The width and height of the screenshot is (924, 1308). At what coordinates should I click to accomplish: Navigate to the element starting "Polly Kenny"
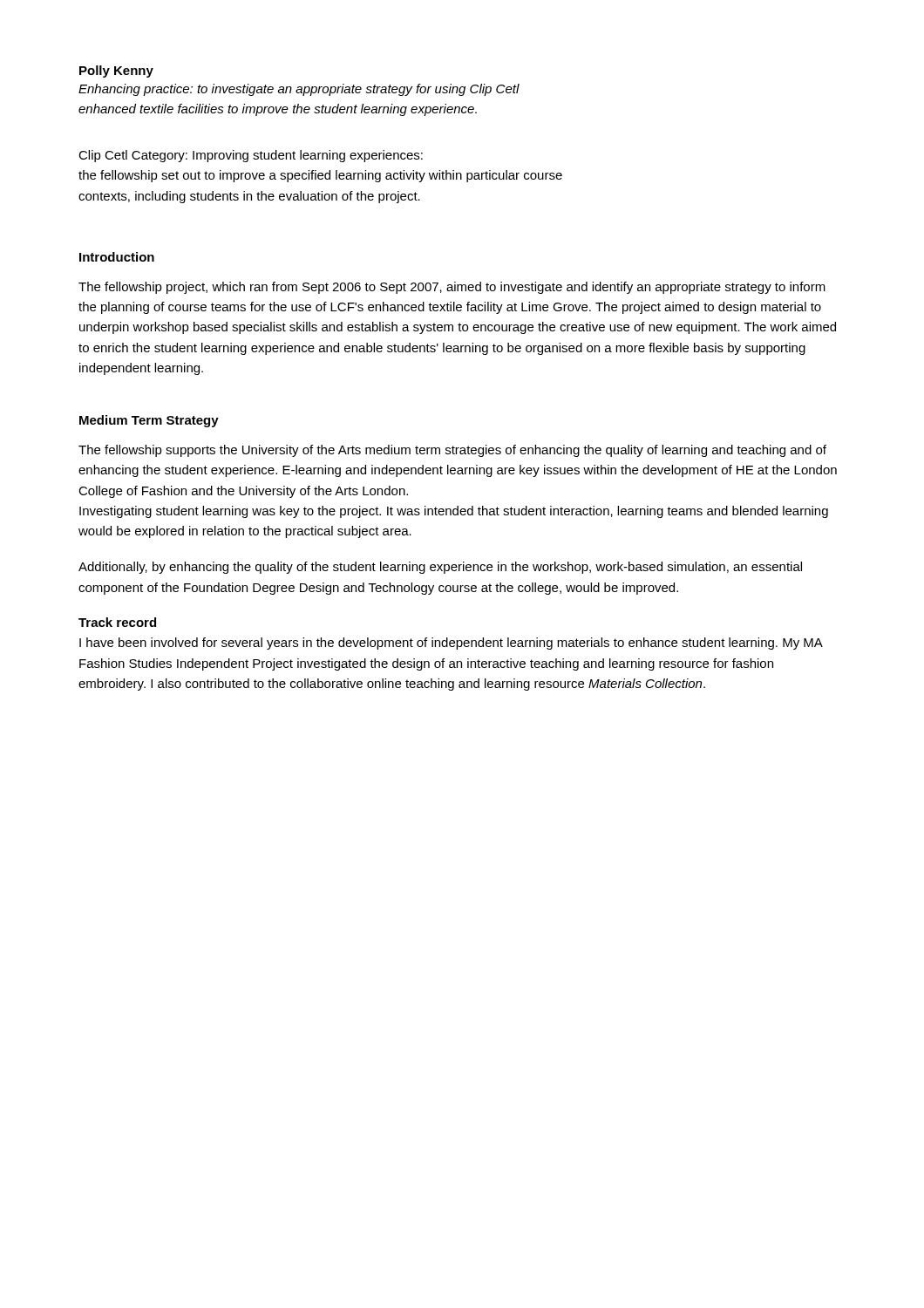point(116,70)
